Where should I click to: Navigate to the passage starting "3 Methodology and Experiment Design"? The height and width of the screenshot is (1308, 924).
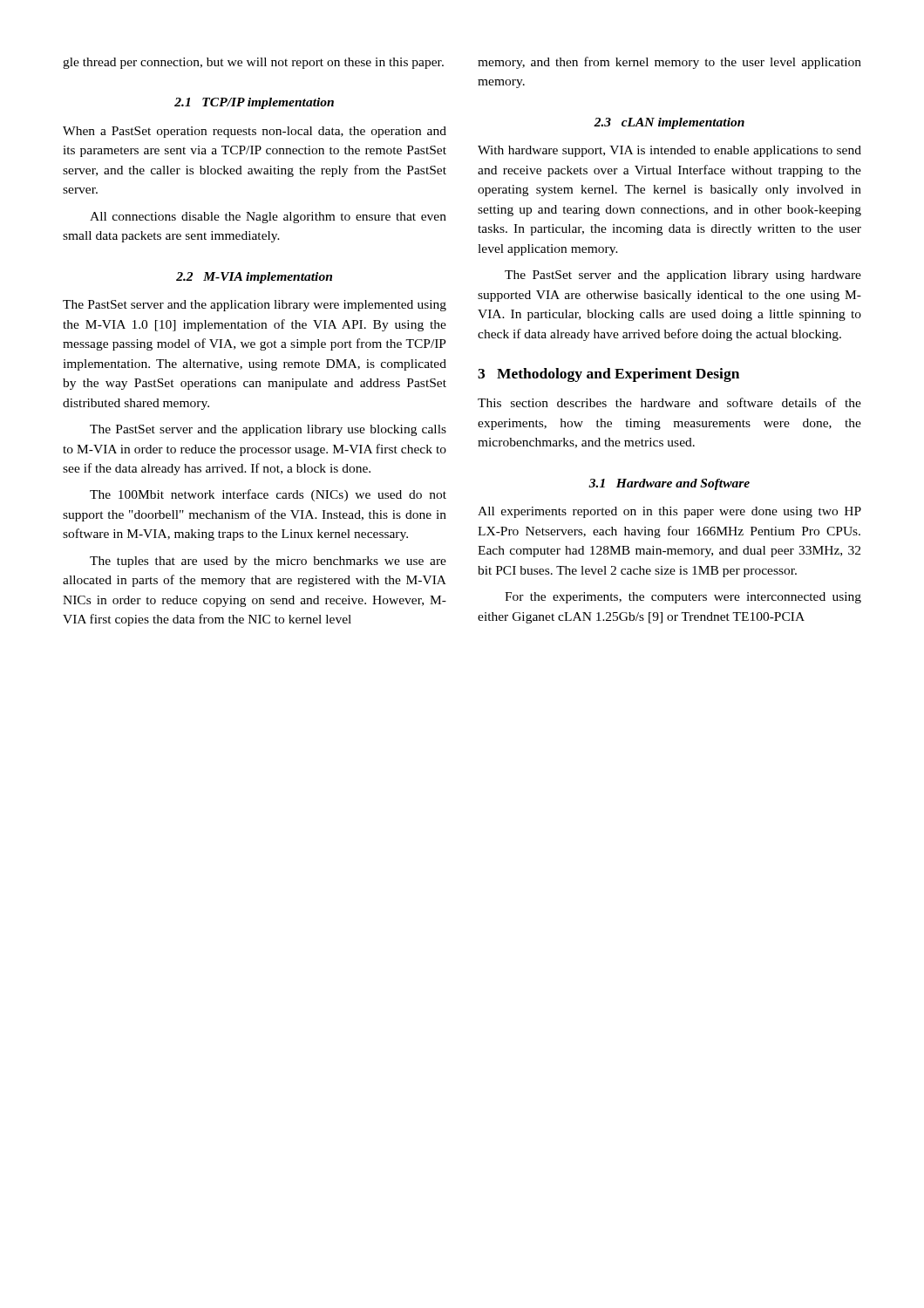609,373
